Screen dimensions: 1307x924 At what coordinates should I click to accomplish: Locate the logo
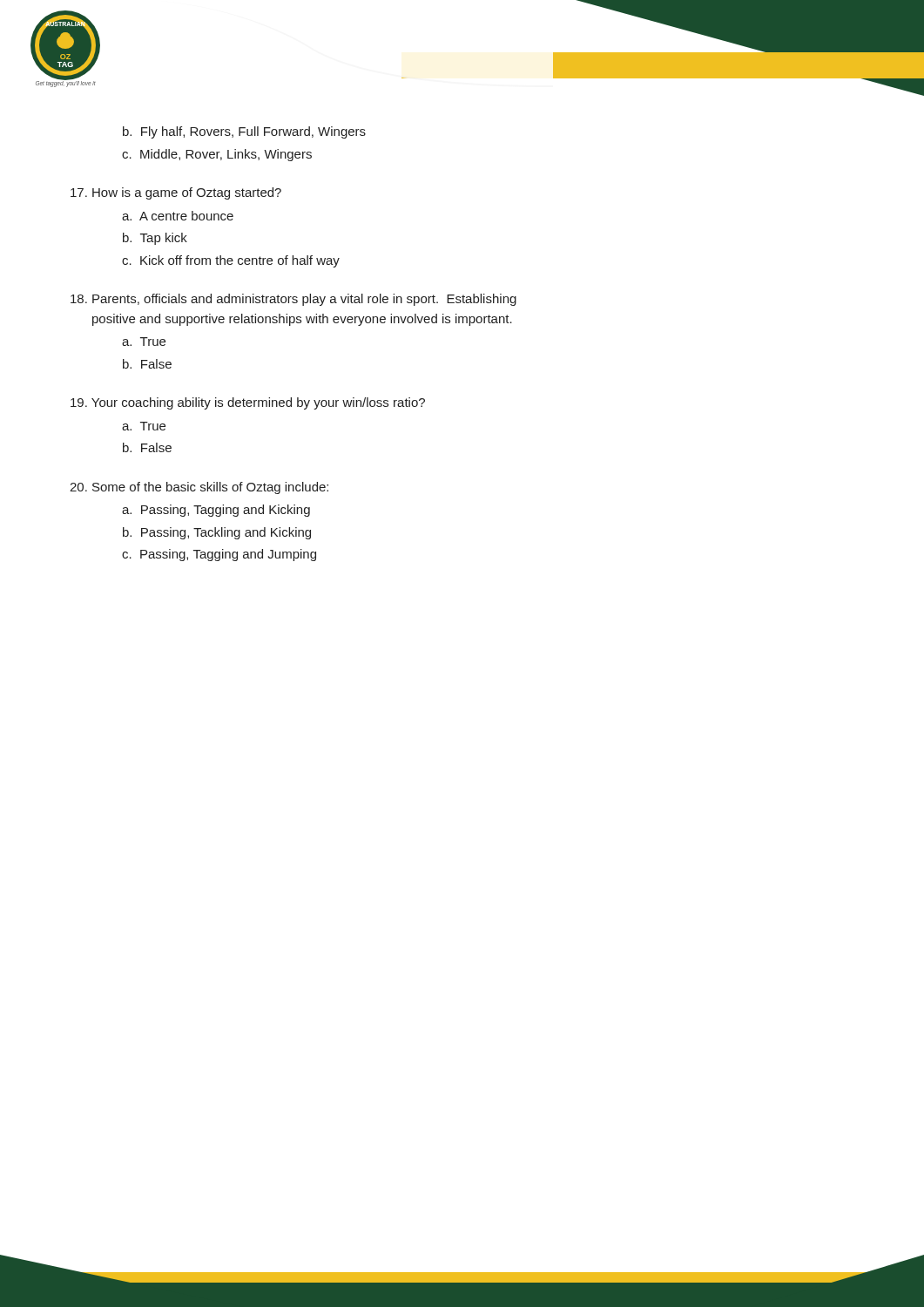click(70, 51)
